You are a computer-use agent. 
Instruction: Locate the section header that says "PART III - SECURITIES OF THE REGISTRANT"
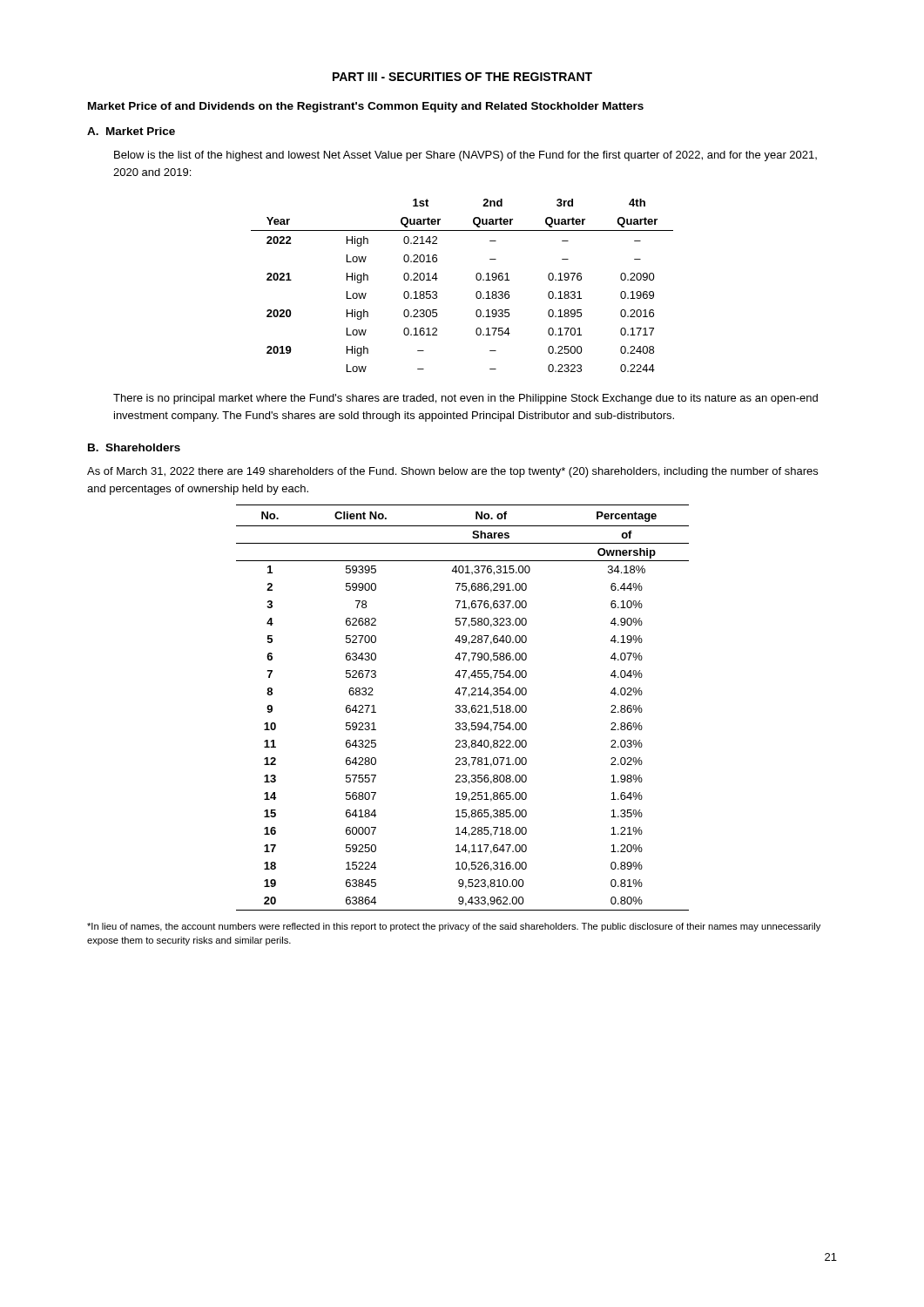462,77
